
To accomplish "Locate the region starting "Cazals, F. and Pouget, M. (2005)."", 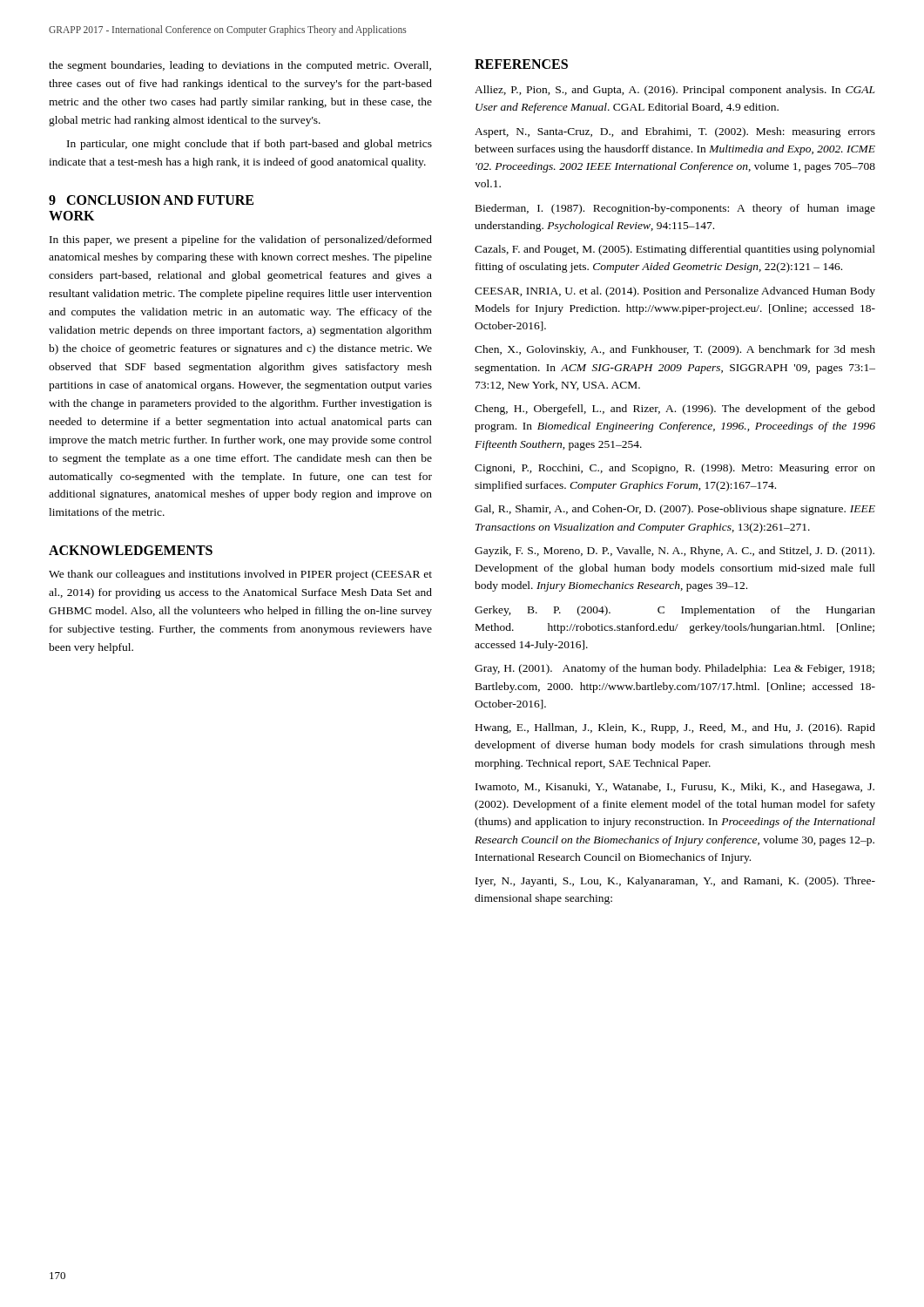I will point(675,258).
